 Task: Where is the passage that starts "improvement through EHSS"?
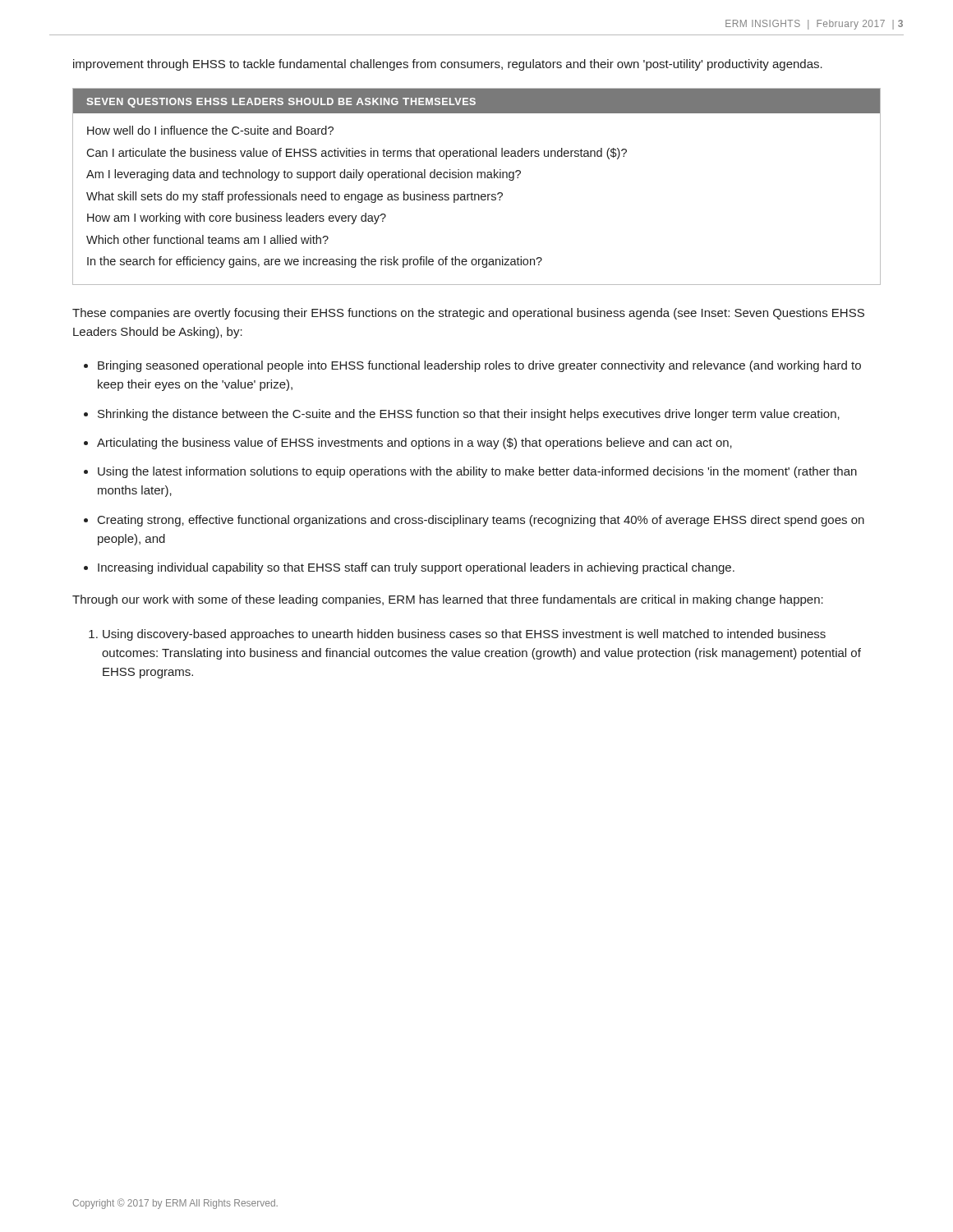[x=448, y=64]
